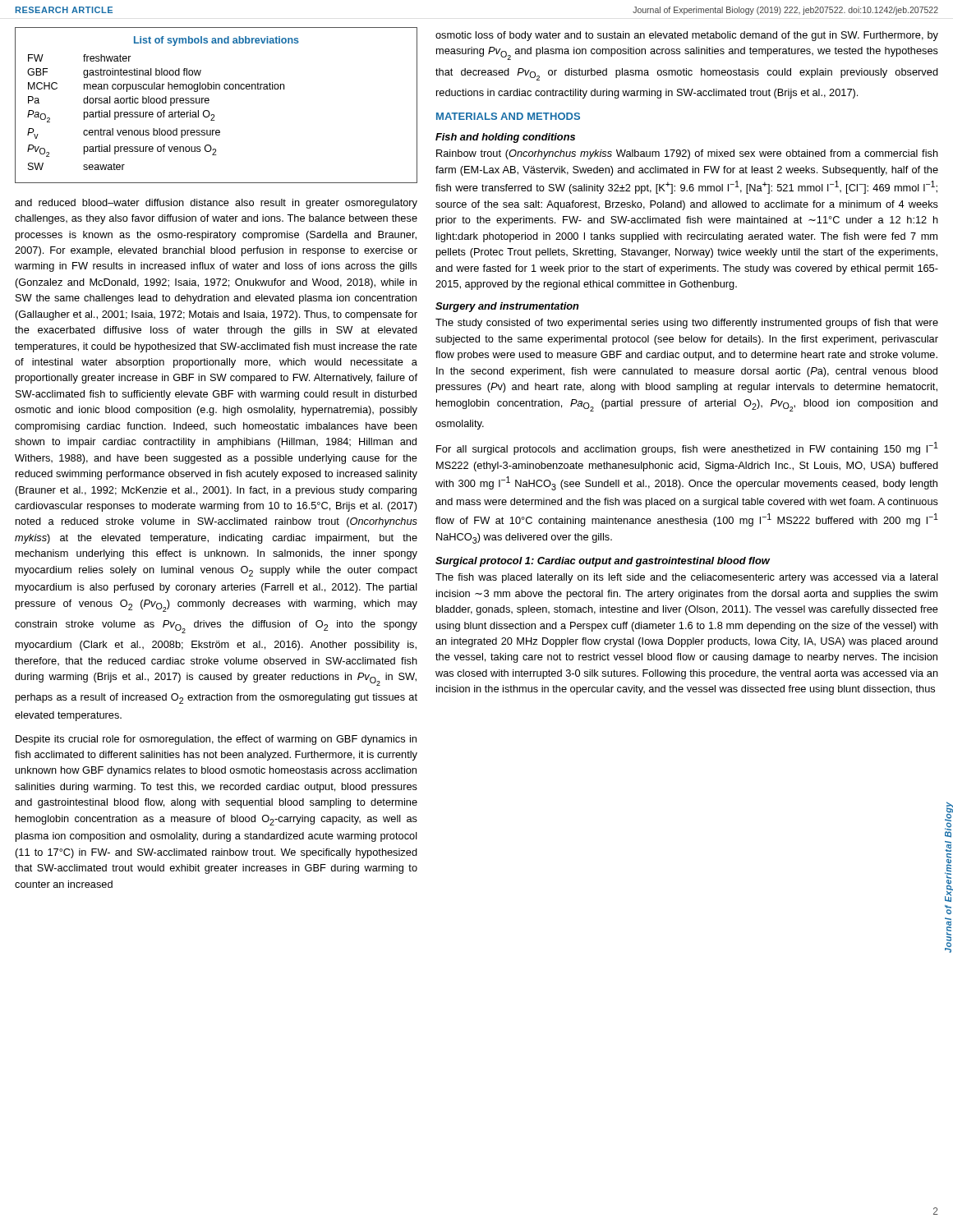Point to the text starting "Surgical protocol 1: Cardiac output"
The height and width of the screenshot is (1232, 953).
click(602, 561)
